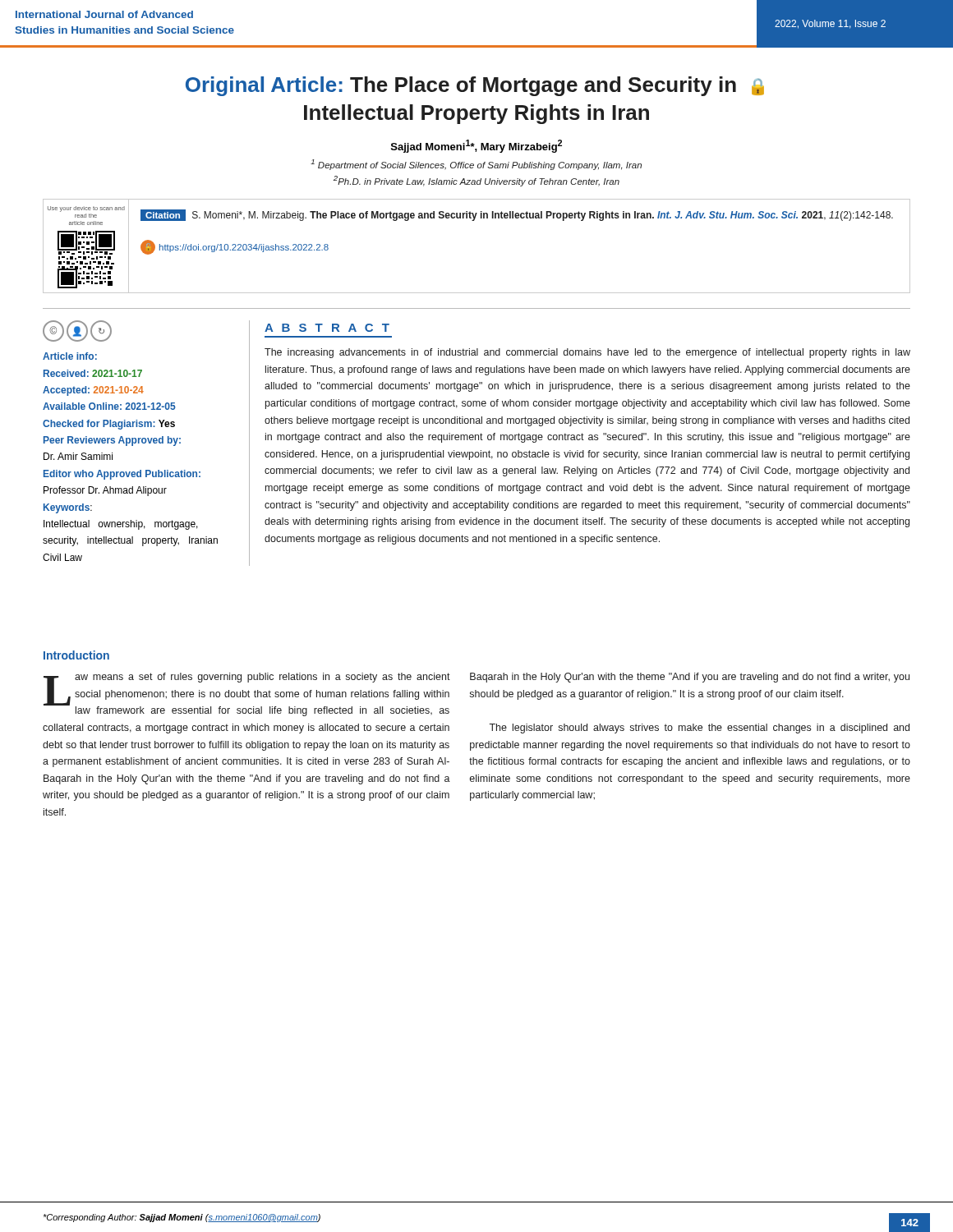The image size is (953, 1232).
Task: Point to the section header beginning "A B S"
Action: pyautogui.click(x=328, y=327)
